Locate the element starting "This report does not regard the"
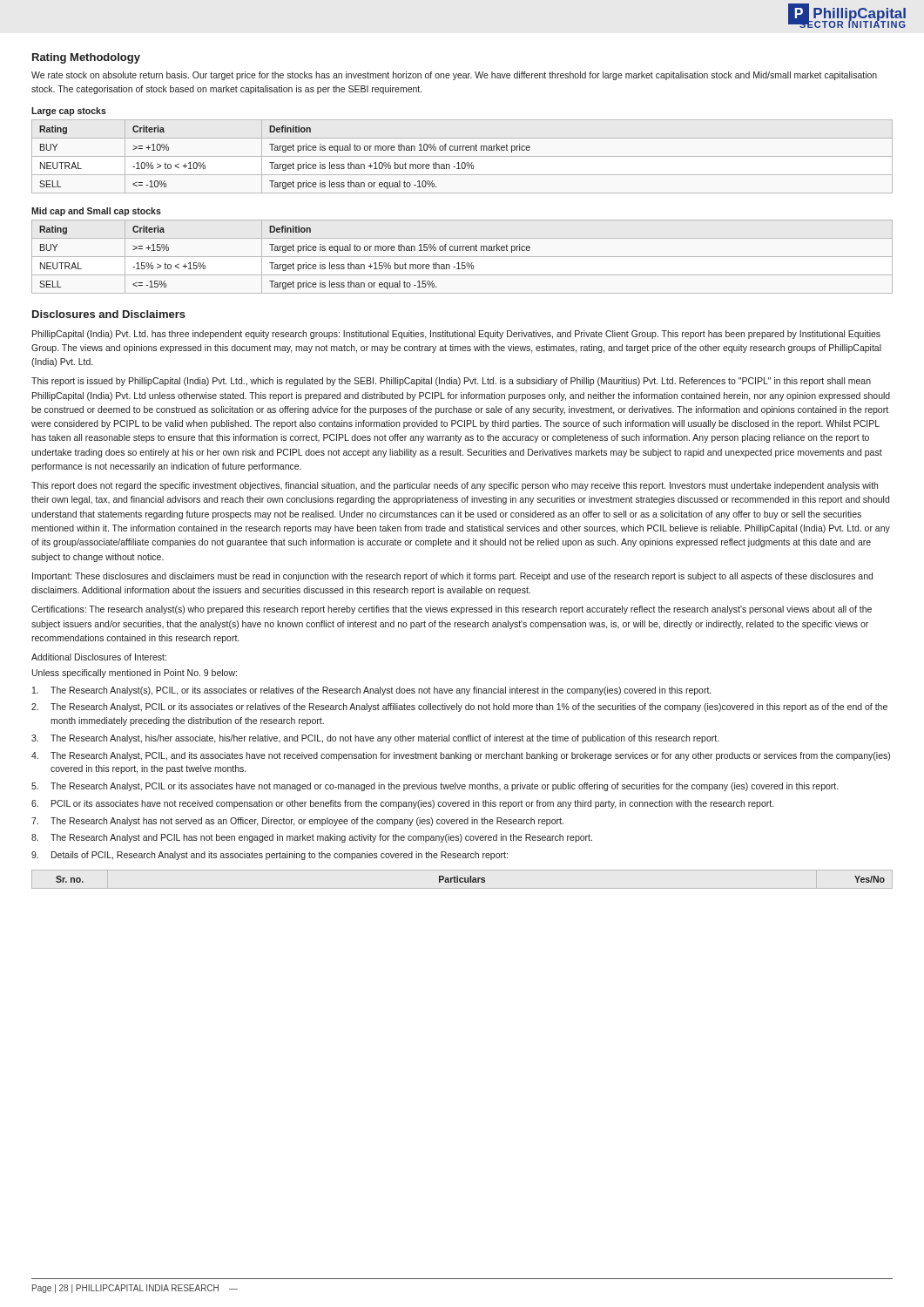 [461, 521]
